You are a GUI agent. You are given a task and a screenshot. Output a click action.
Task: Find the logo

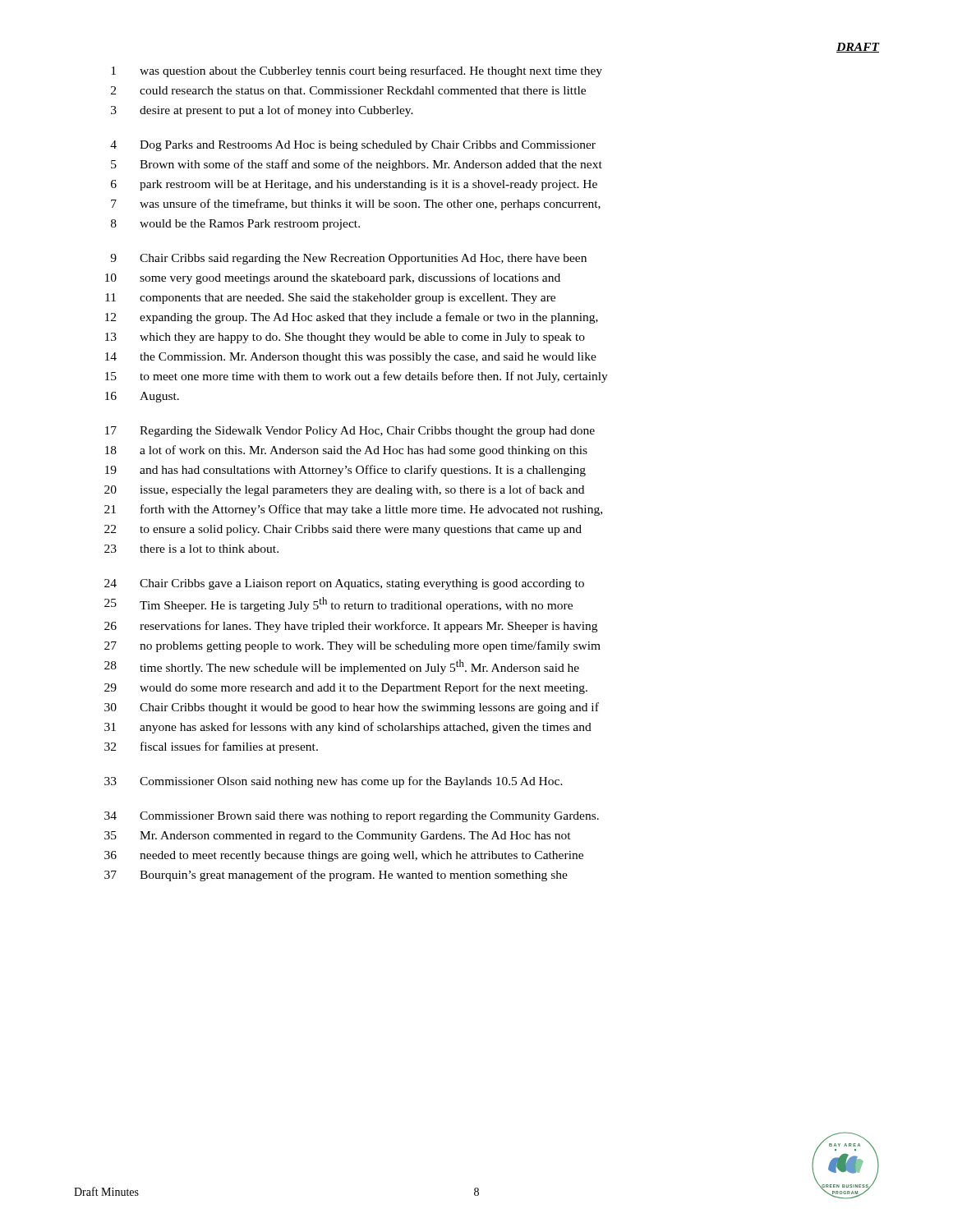[x=845, y=1165]
